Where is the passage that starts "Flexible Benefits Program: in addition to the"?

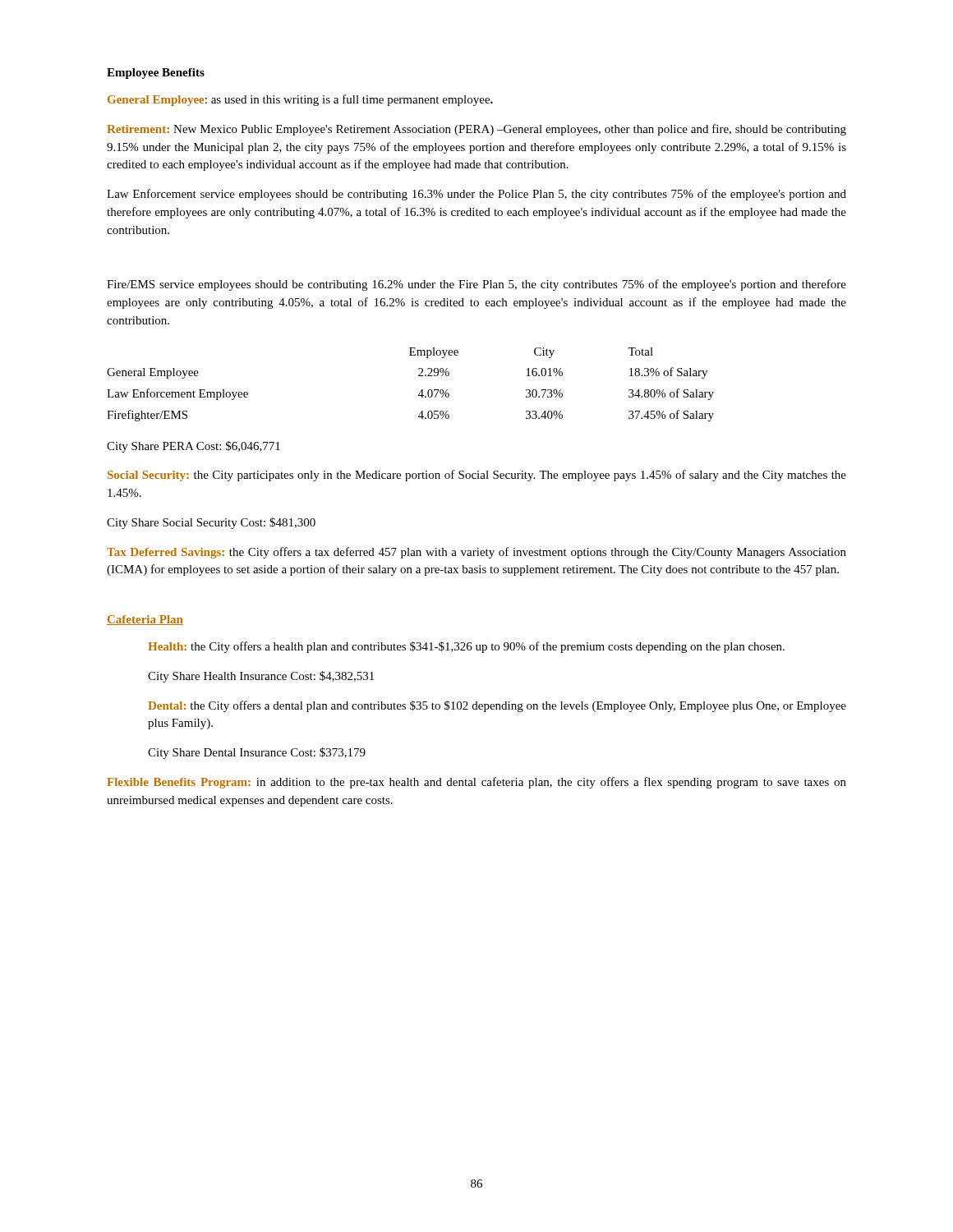coord(476,791)
